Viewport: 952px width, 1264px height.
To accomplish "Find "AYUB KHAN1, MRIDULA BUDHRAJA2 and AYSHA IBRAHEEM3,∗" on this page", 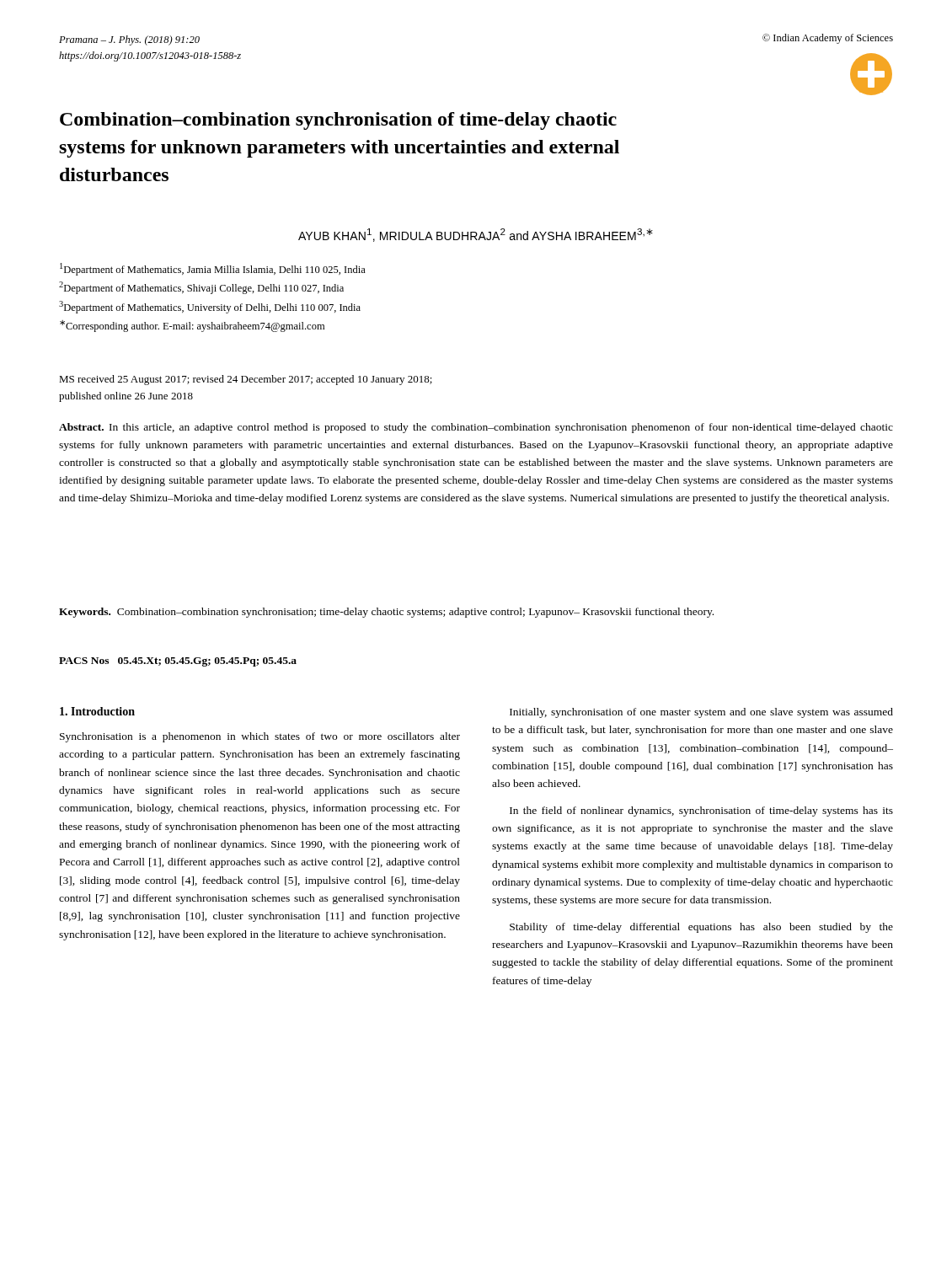I will click(x=476, y=234).
